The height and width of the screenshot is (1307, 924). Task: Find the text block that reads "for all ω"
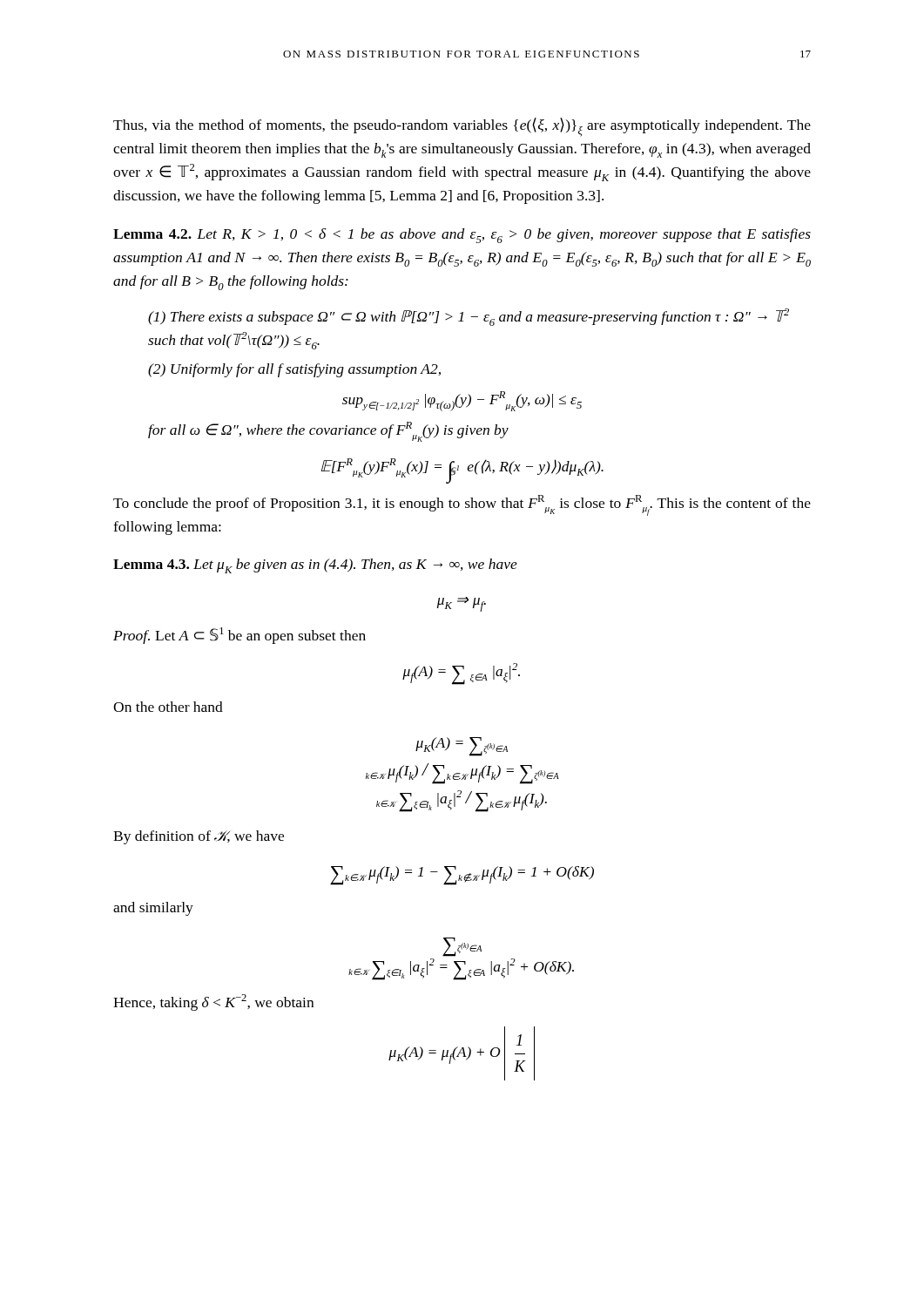pos(328,431)
